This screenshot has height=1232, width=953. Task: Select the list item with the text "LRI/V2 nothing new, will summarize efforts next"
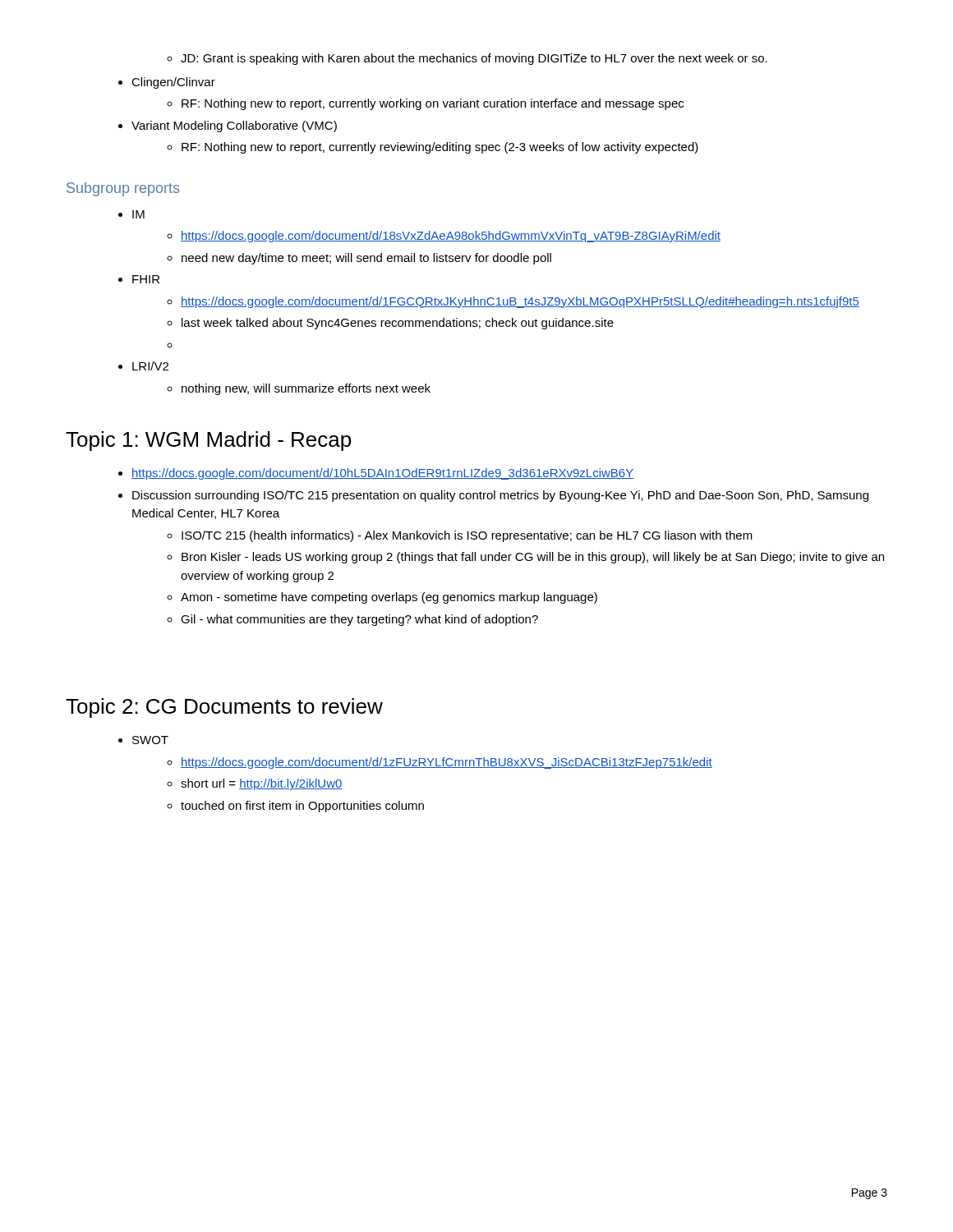143,366
